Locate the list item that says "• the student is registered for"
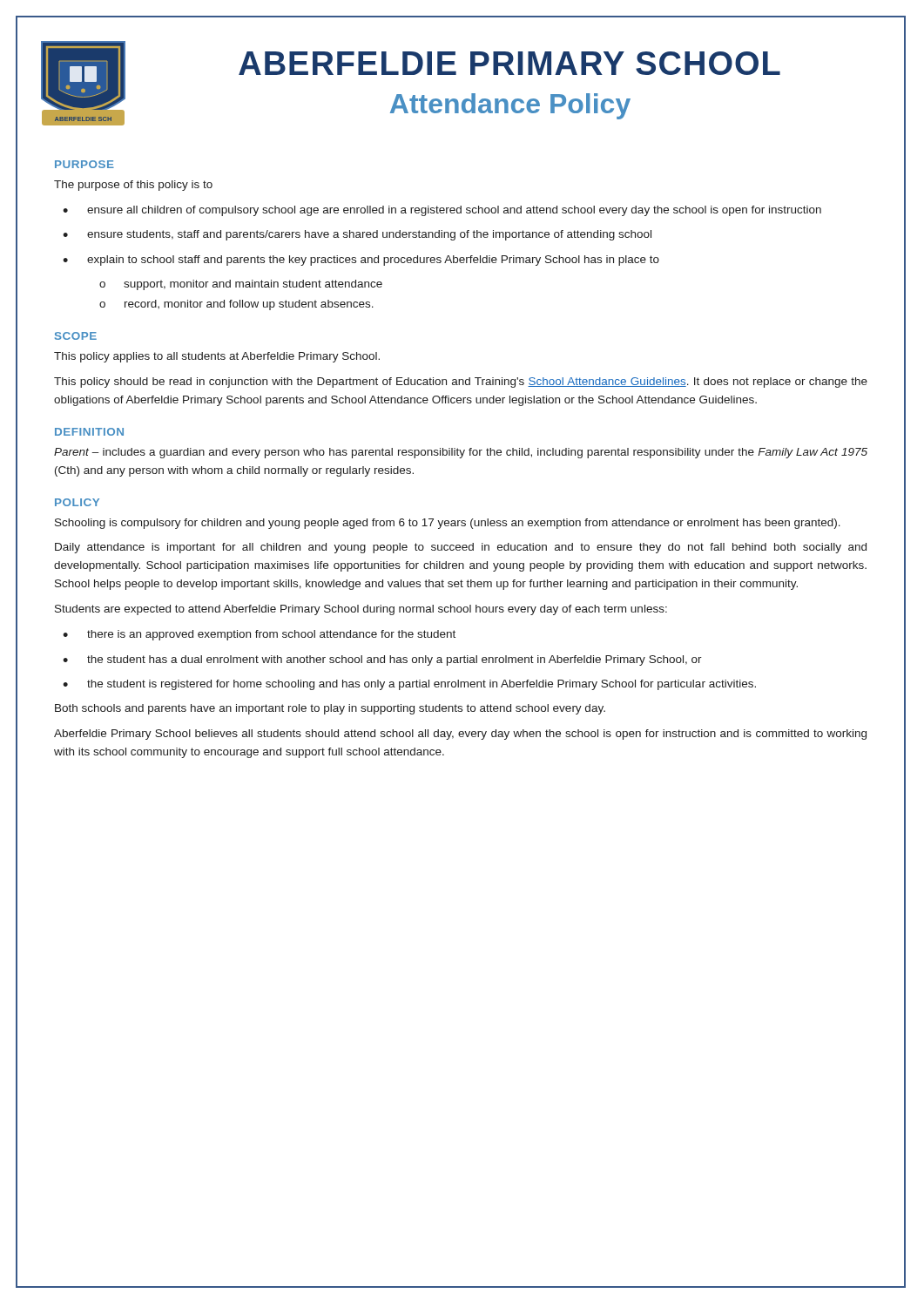The width and height of the screenshot is (924, 1307). pos(461,685)
